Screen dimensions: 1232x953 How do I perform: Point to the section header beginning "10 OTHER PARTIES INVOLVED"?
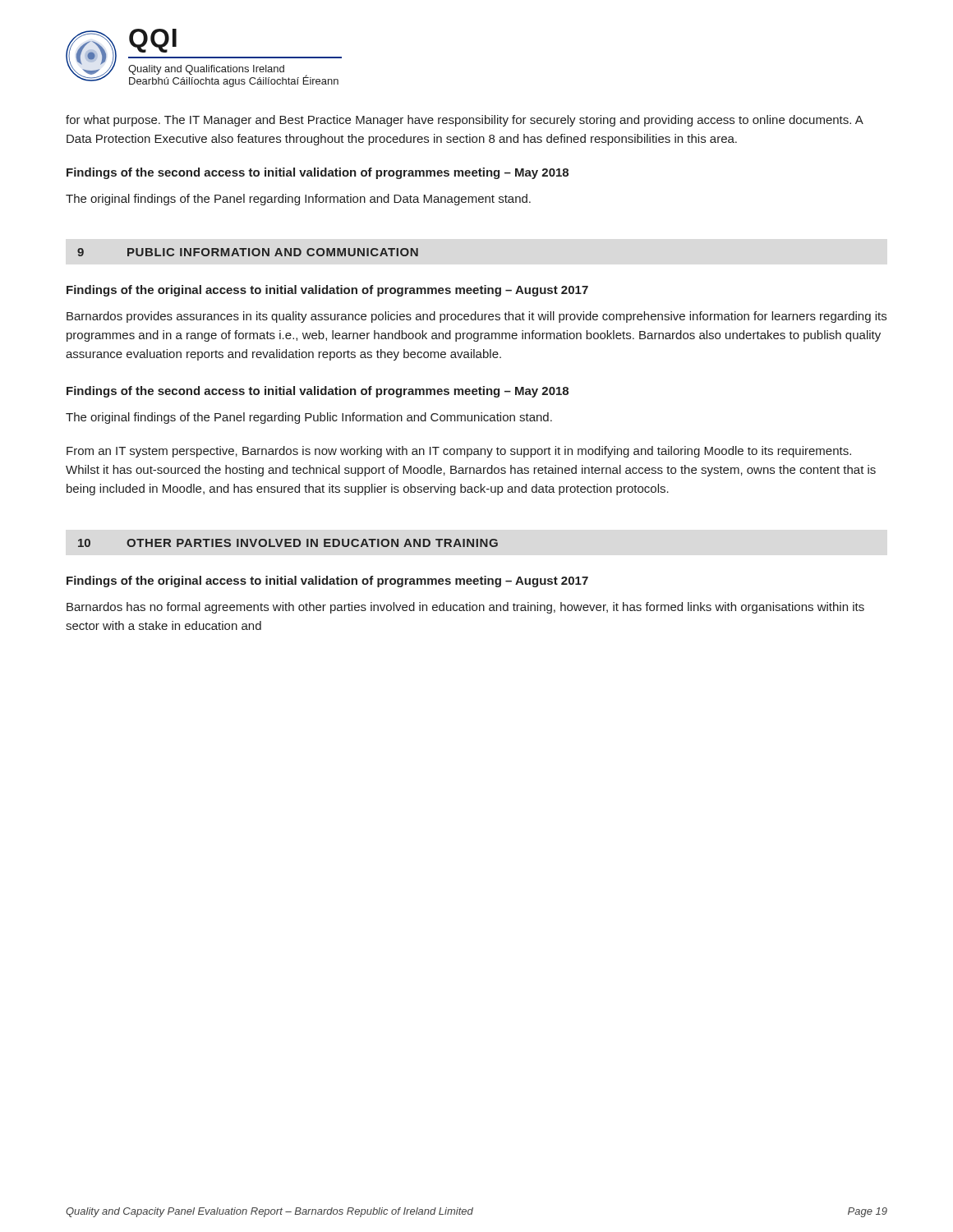click(288, 542)
